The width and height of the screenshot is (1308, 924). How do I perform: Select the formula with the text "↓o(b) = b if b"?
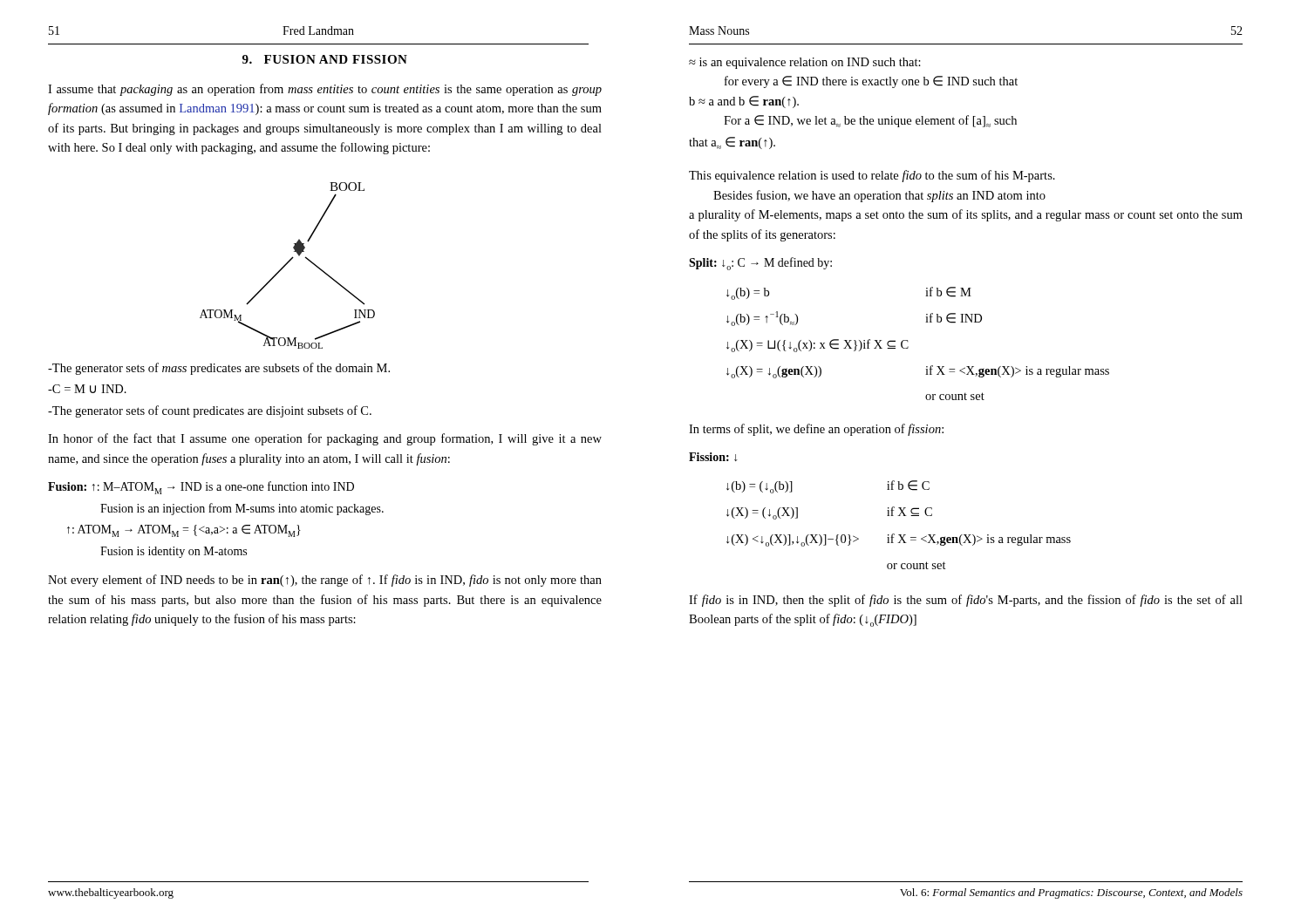coord(918,344)
